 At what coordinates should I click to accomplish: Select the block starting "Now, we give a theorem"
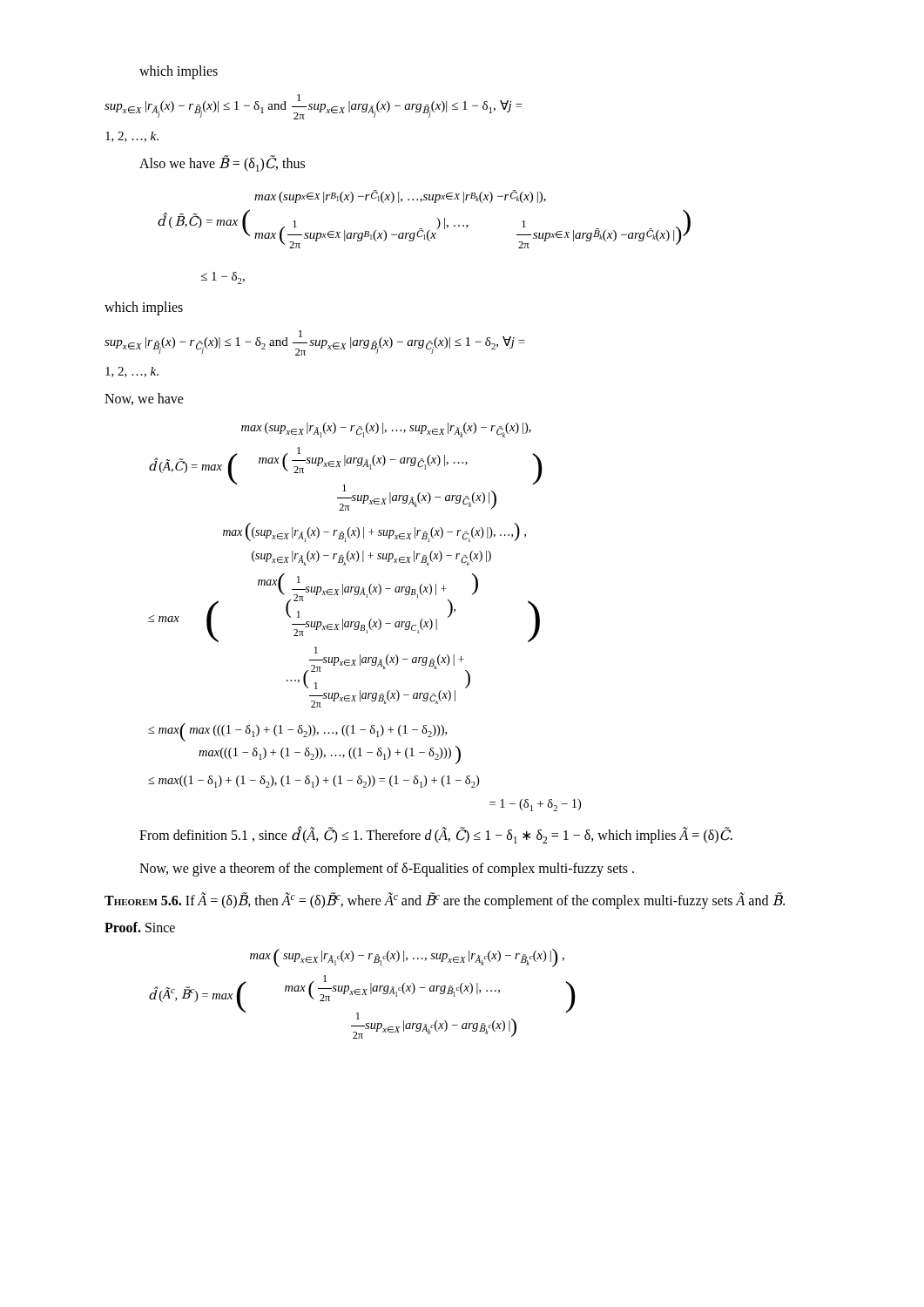click(387, 868)
